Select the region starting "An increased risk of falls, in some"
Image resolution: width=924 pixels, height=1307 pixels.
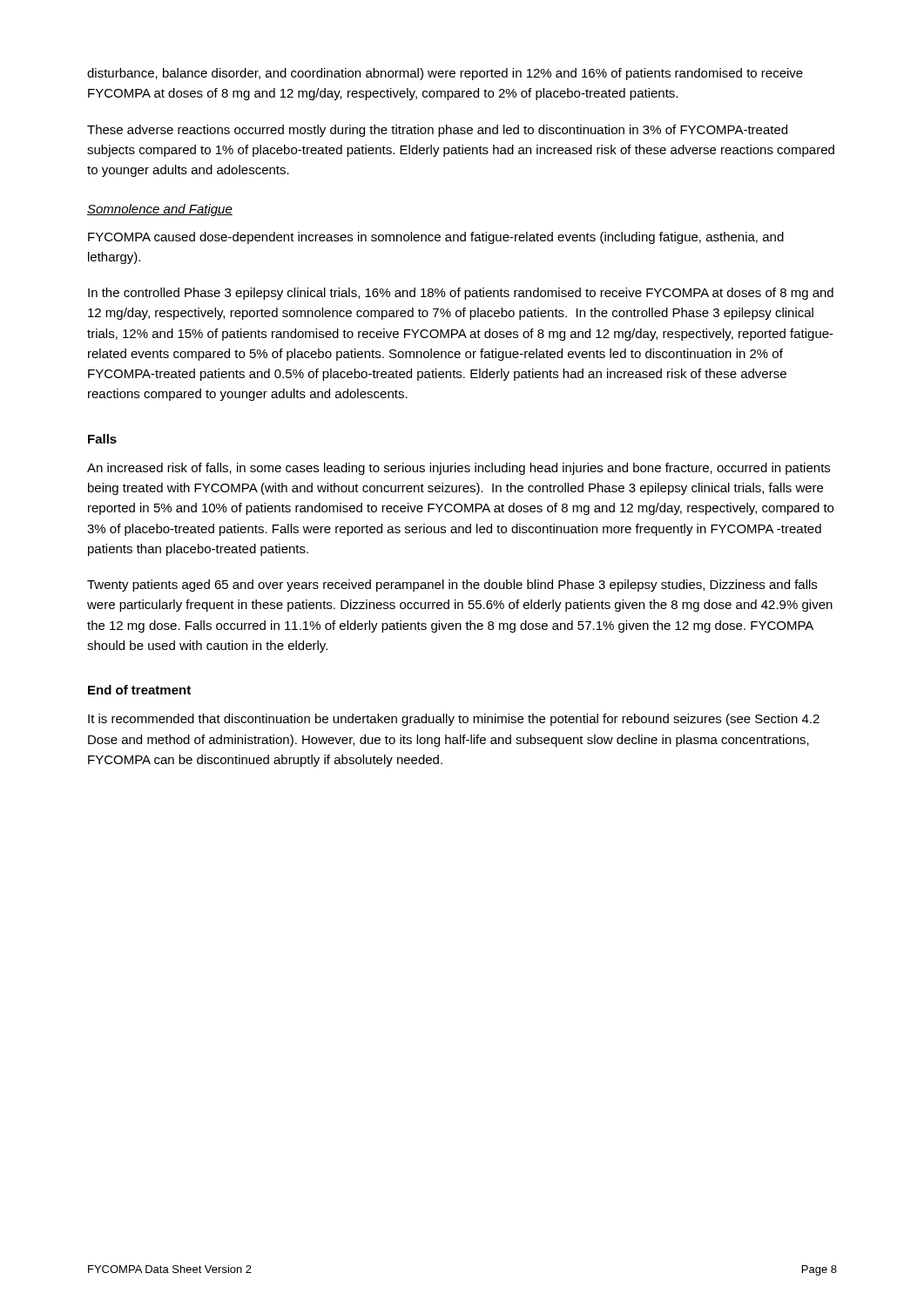(461, 508)
